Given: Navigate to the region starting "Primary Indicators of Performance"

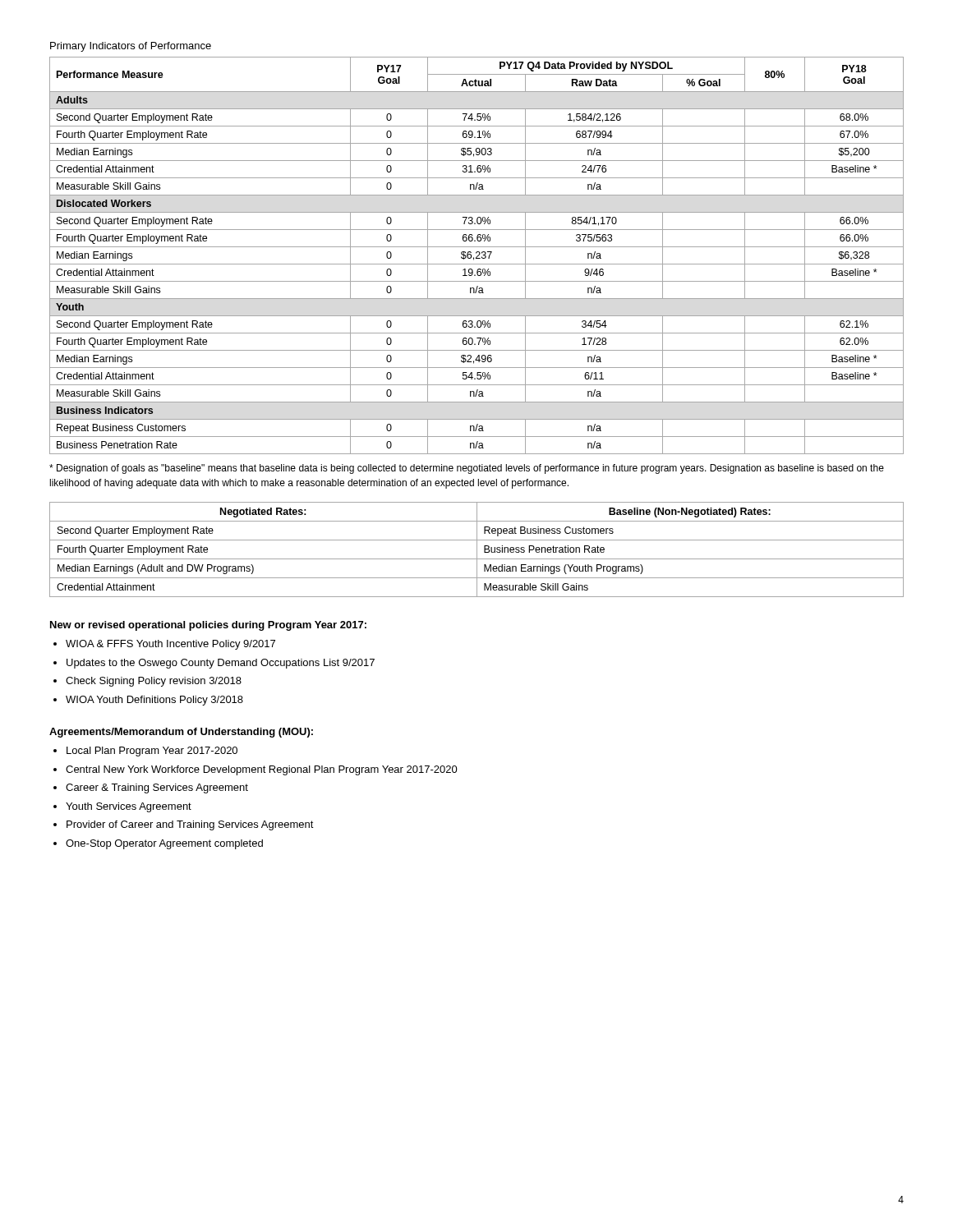Looking at the screenshot, I should point(130,46).
